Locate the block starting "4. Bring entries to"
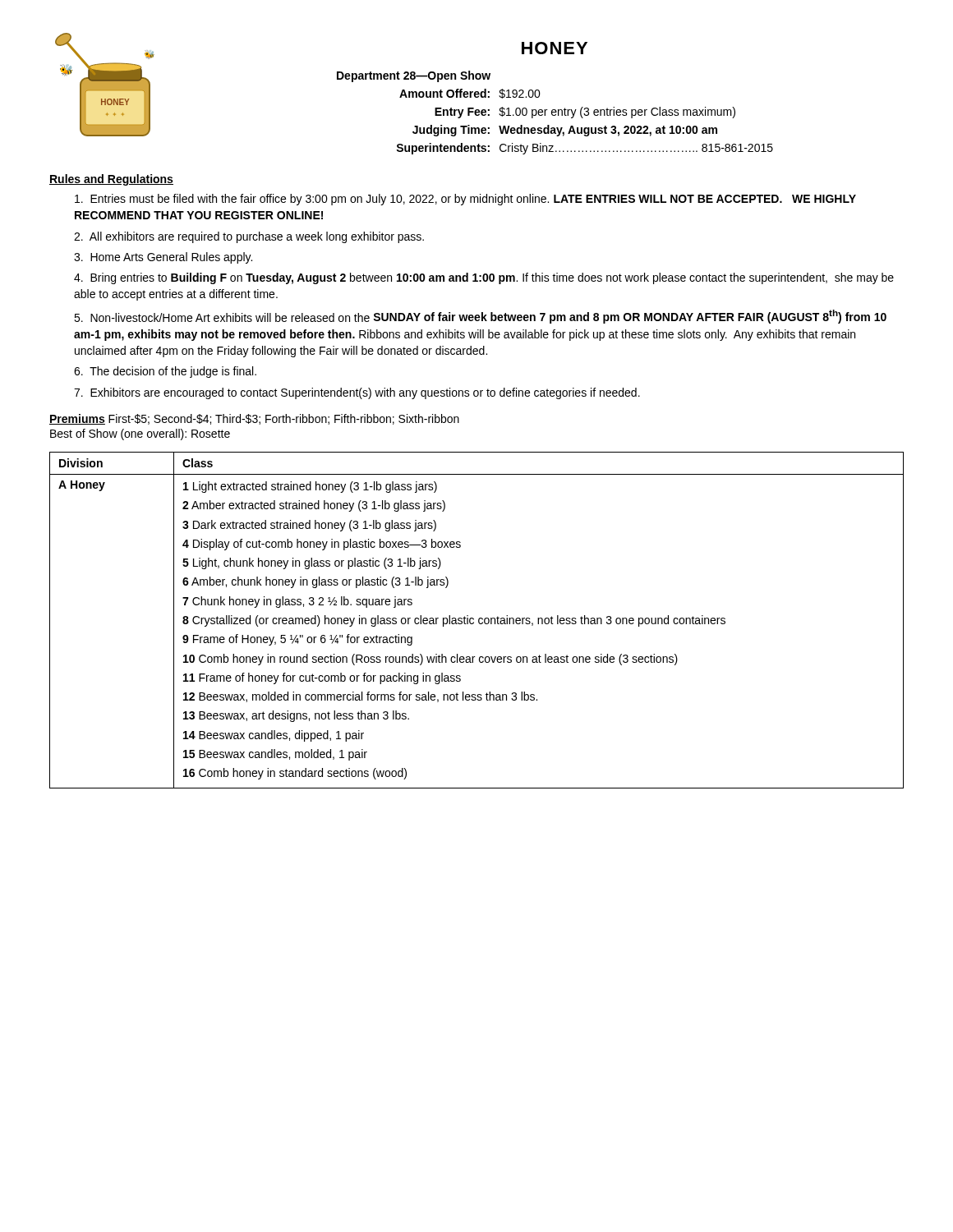This screenshot has height=1232, width=953. pyautogui.click(x=484, y=286)
